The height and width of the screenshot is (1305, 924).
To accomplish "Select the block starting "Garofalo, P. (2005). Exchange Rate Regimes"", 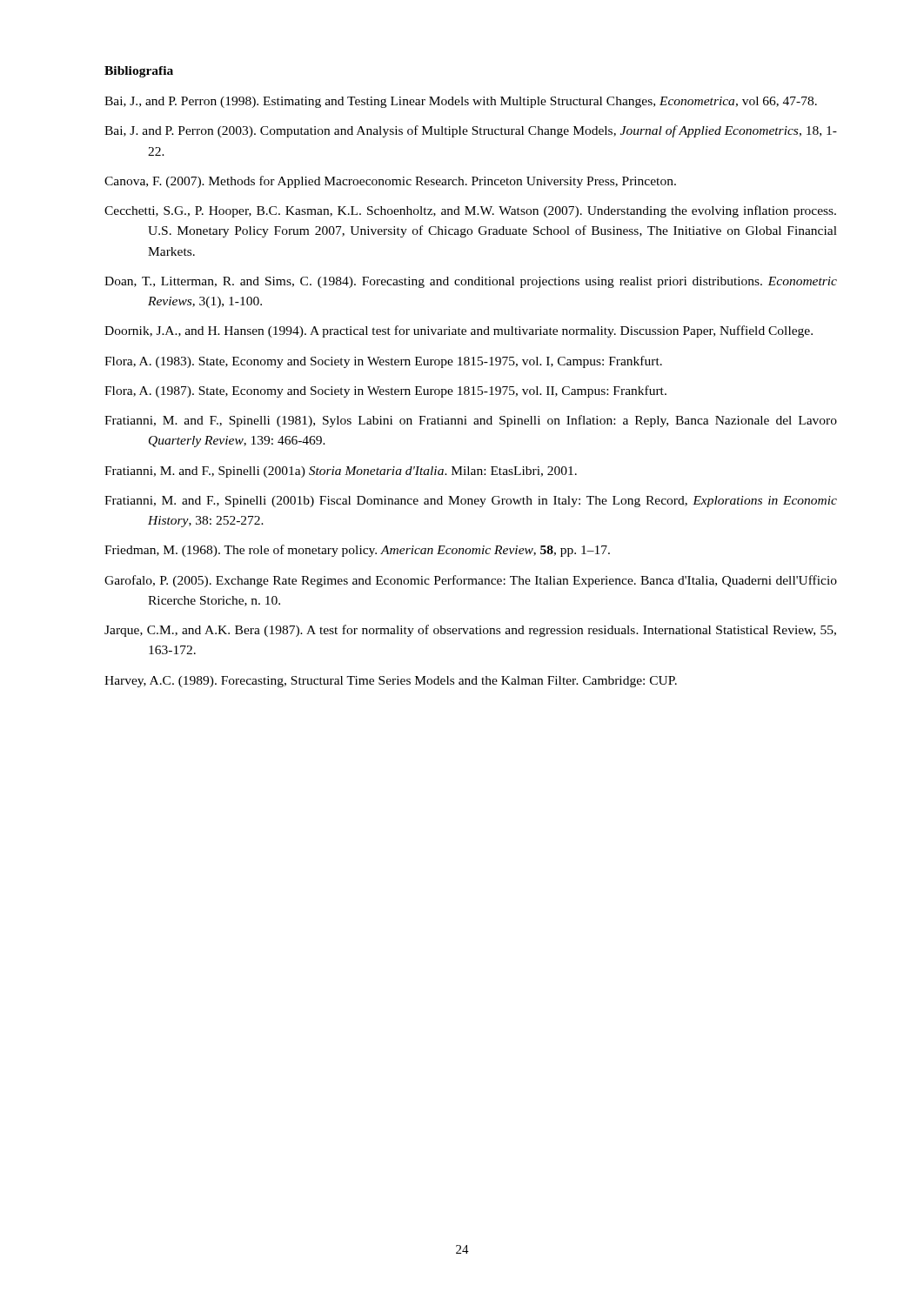I will [x=471, y=590].
